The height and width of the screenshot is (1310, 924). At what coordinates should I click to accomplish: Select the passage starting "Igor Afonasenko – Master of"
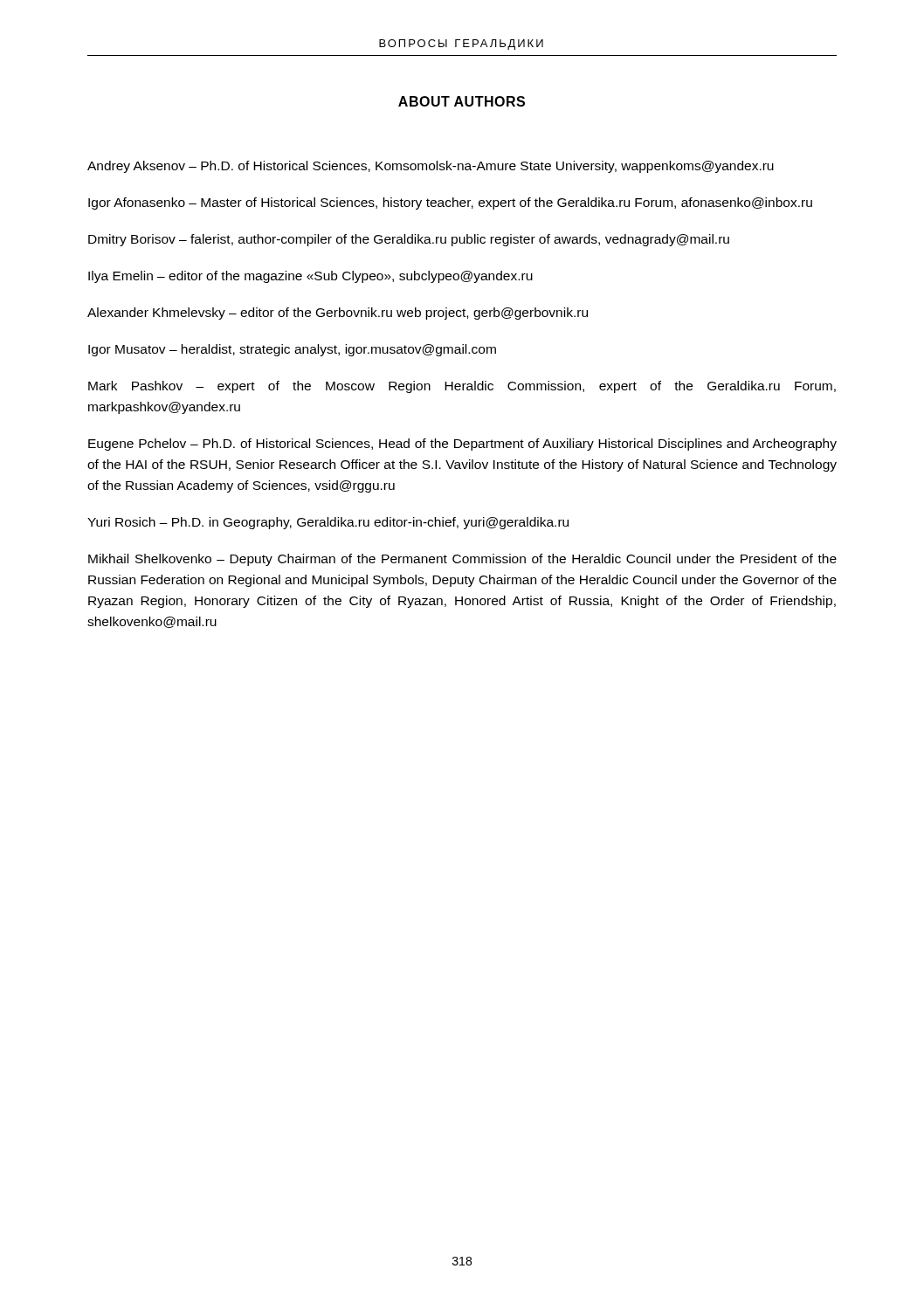[450, 202]
